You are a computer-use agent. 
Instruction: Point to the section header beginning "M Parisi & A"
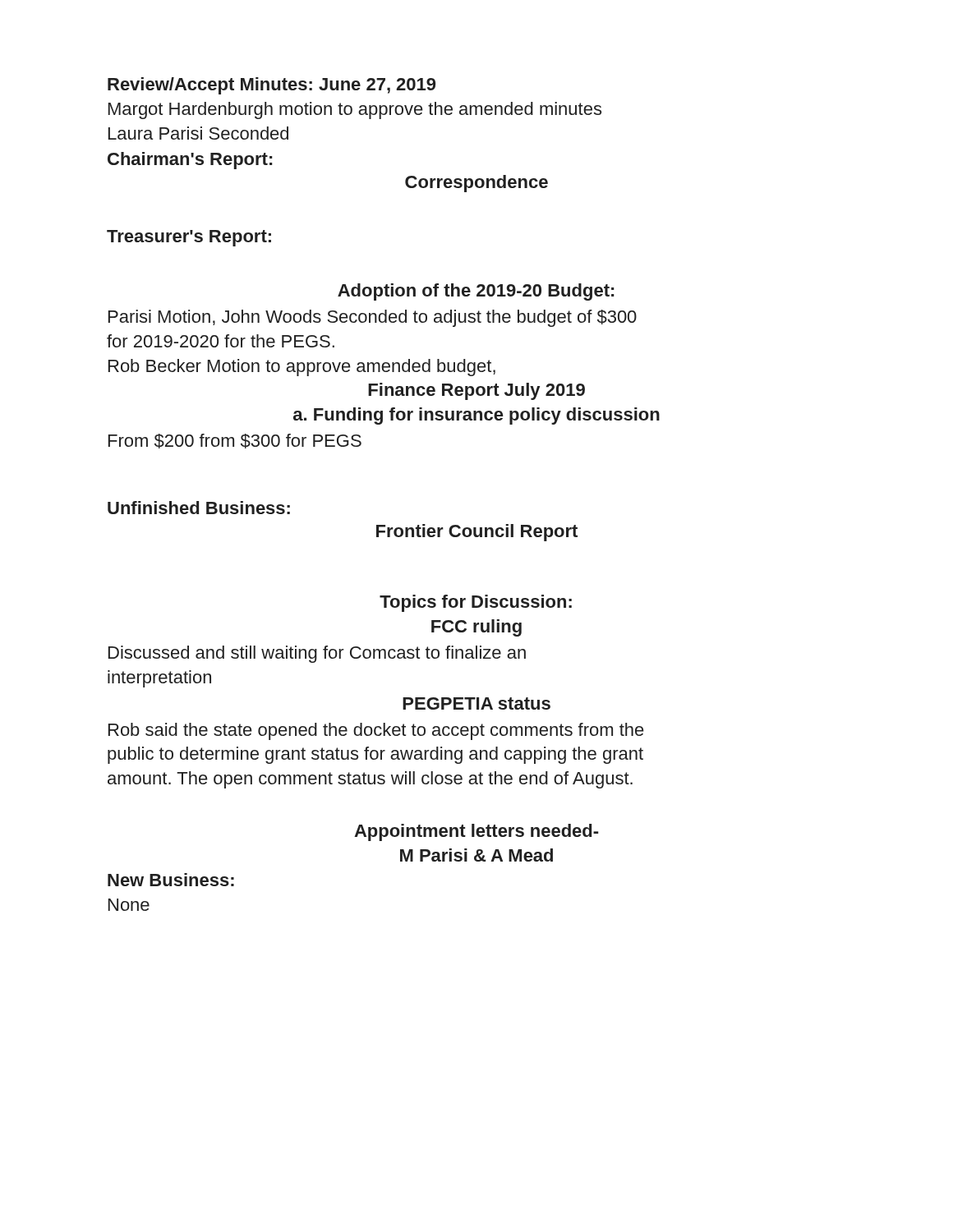tap(476, 855)
